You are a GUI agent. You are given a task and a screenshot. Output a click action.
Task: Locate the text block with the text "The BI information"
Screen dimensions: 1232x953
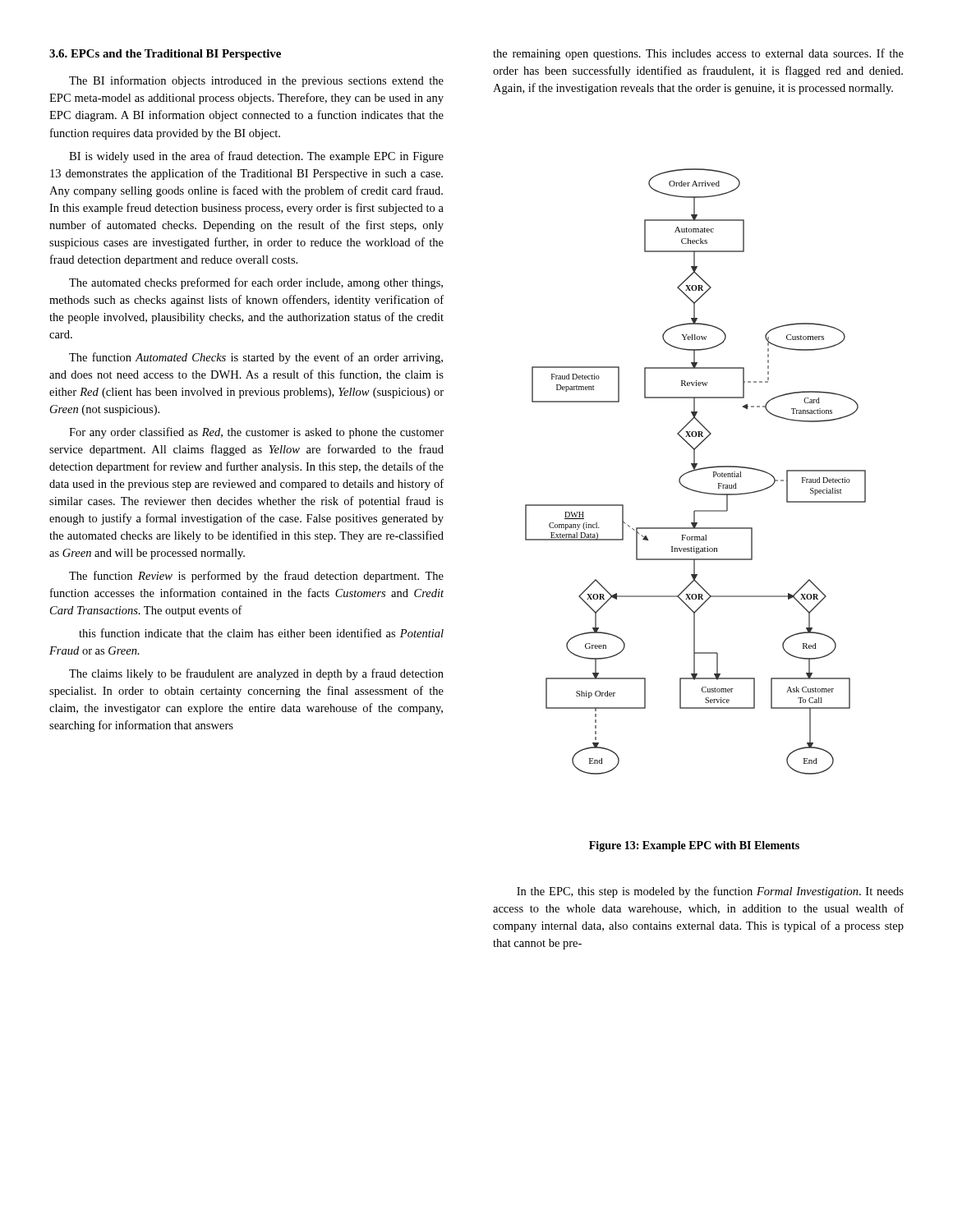[246, 107]
